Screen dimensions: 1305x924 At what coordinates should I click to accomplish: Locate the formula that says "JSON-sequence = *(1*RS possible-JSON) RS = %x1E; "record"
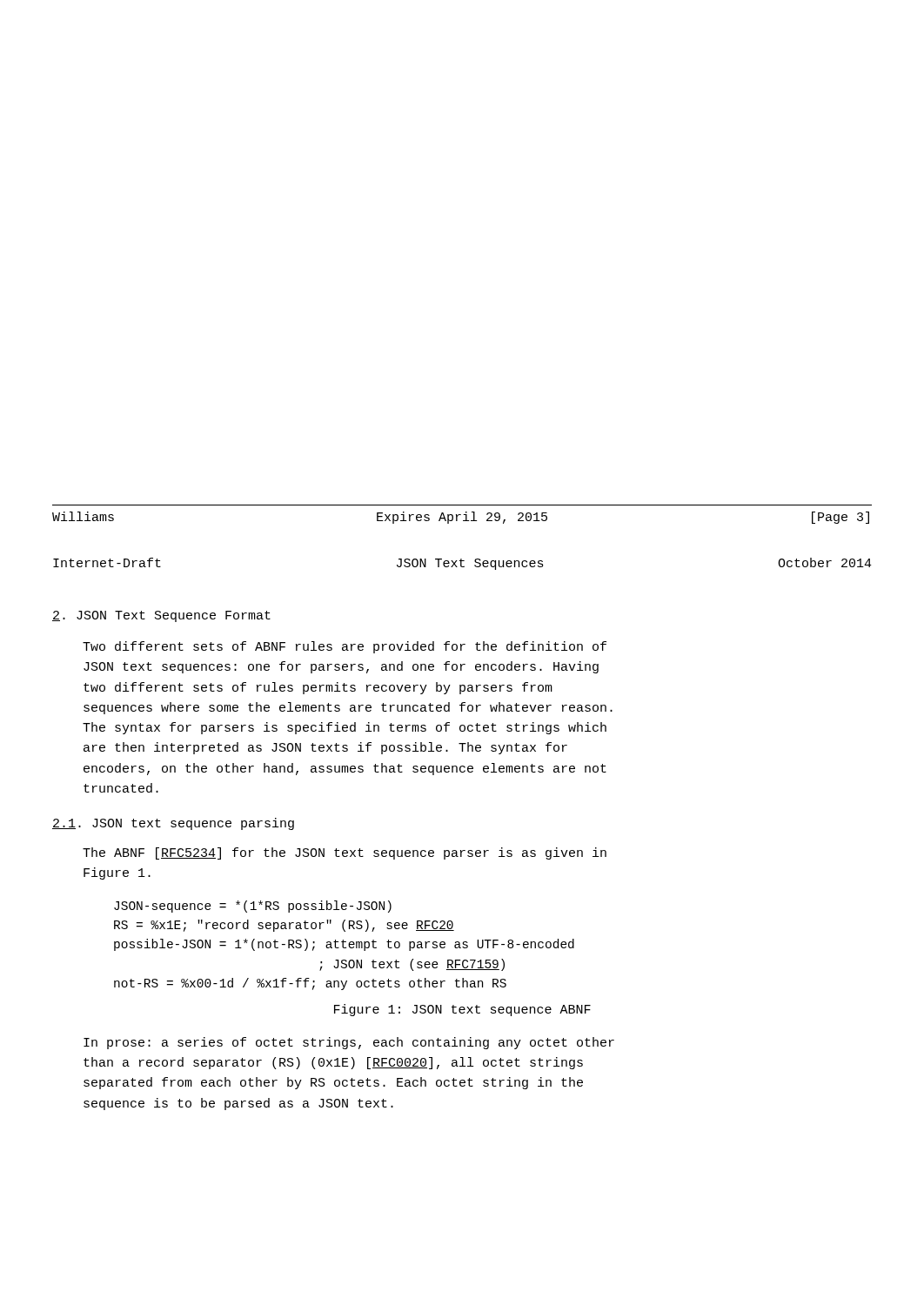pos(344,945)
